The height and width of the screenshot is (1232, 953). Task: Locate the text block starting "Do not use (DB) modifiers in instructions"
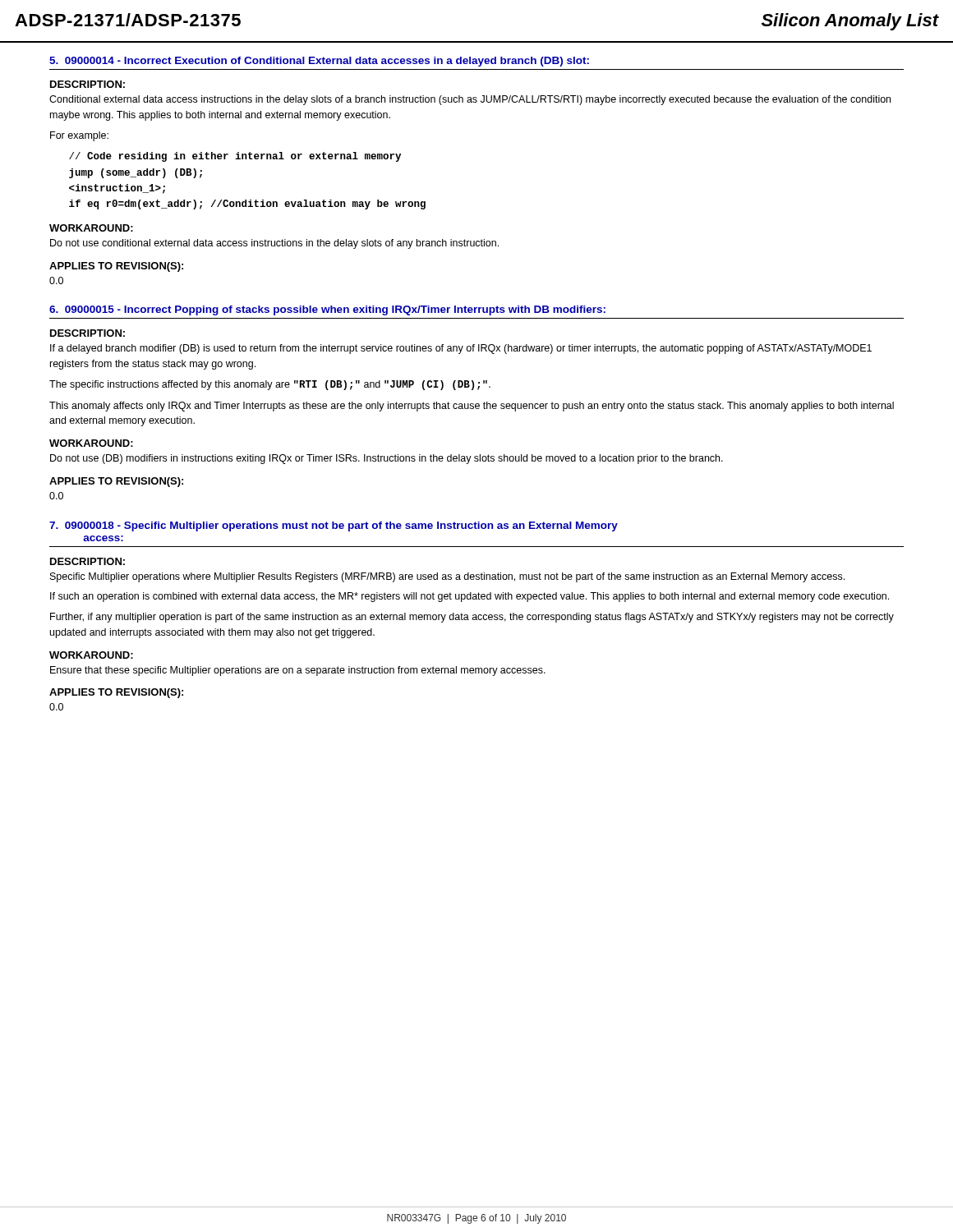pos(386,458)
